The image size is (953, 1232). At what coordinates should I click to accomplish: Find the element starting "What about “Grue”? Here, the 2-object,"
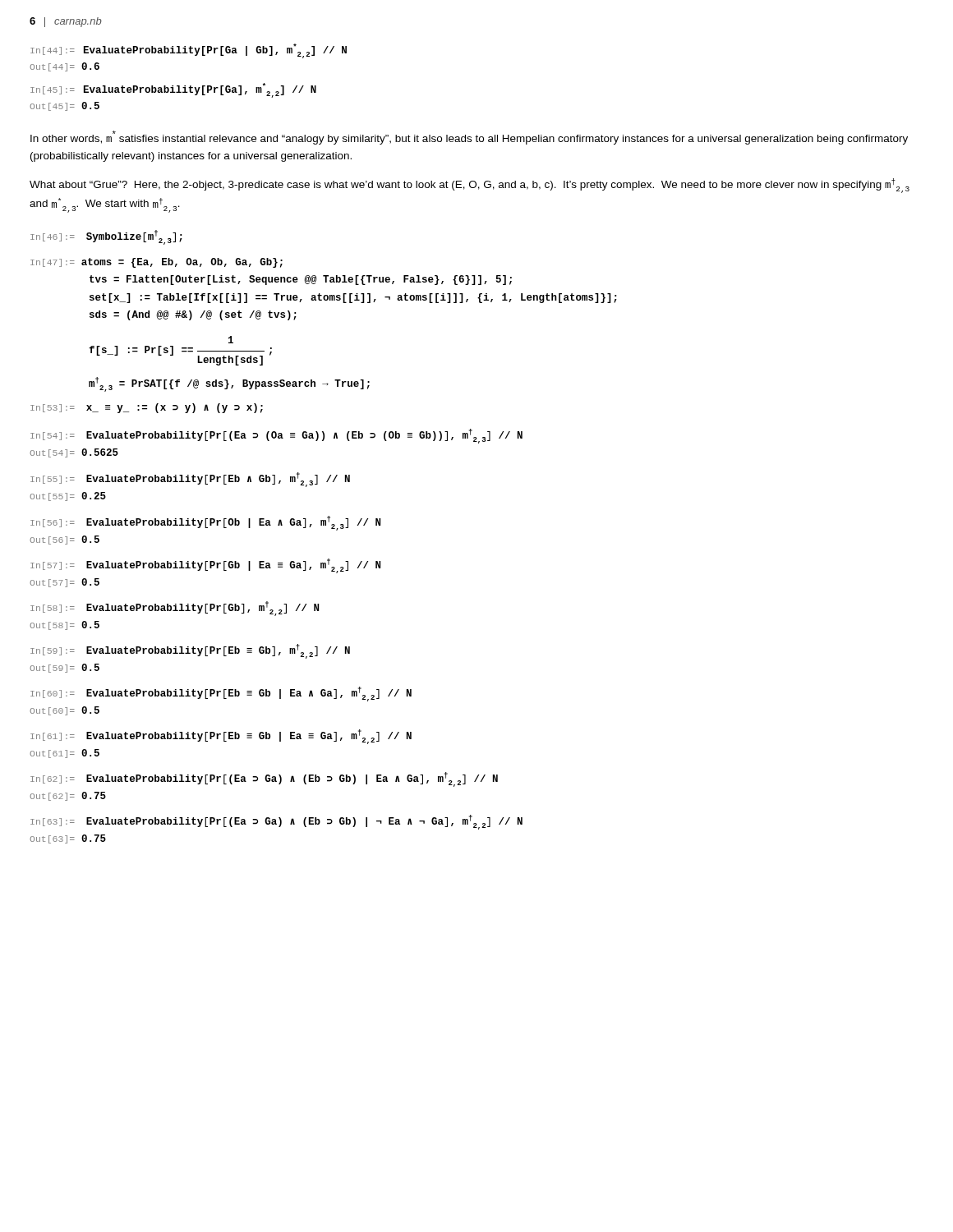(470, 195)
